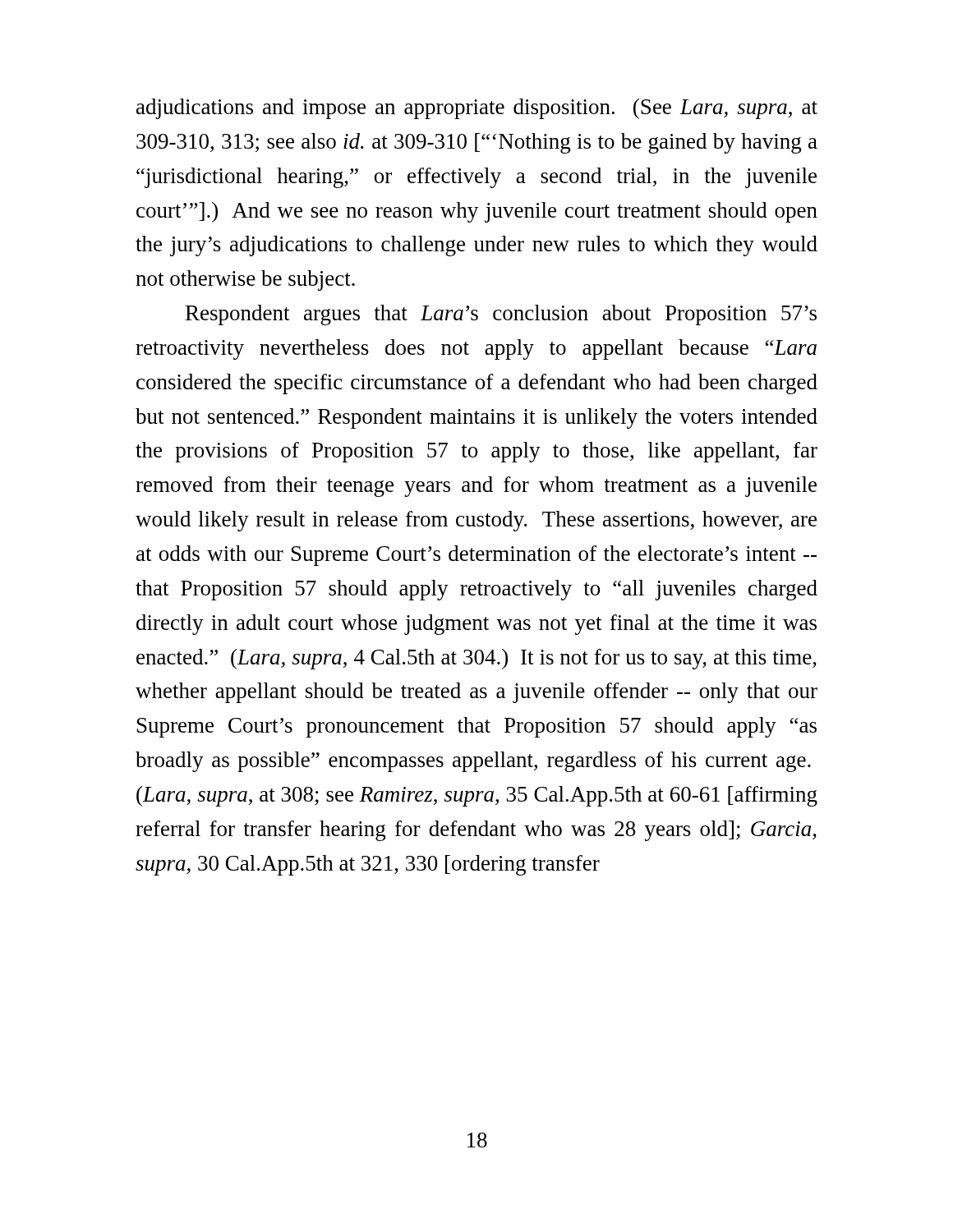Navigate to the text block starting "Respondent argues that Lara’s conclusion"
Screen dimensions: 1232x953
point(476,589)
